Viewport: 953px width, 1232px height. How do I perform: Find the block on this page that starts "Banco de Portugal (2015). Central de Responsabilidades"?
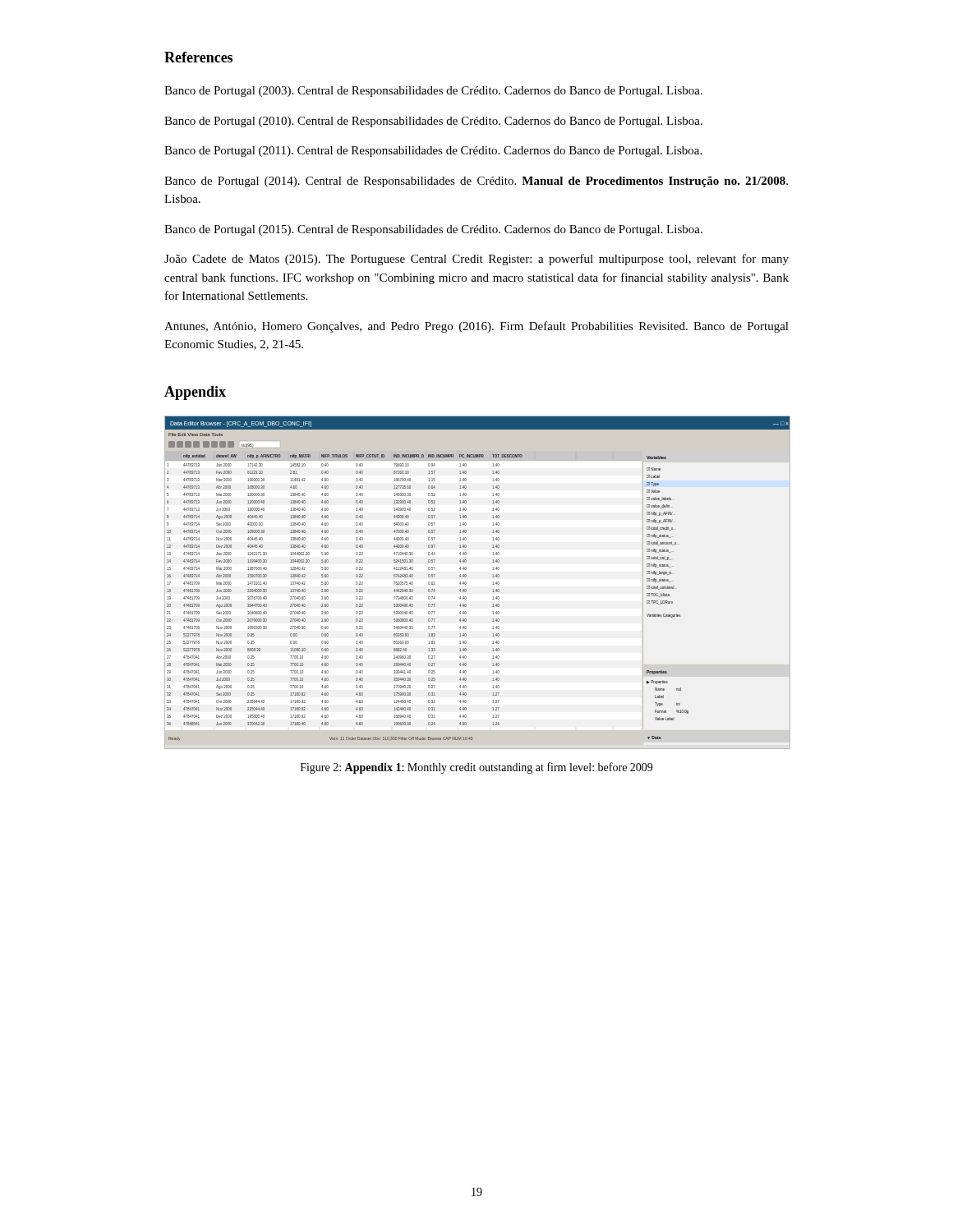434,229
